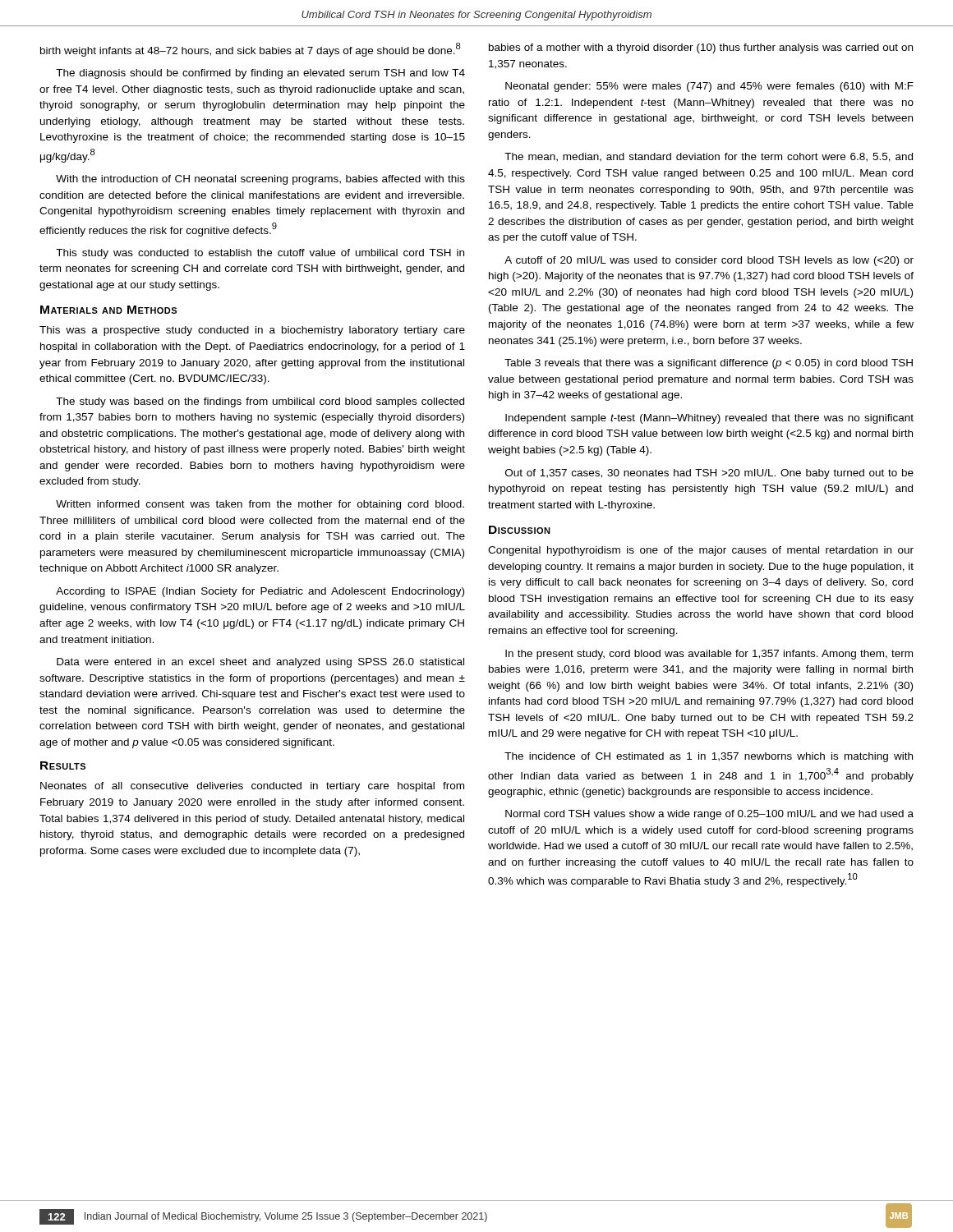Find the block on this page that starts "babies of a"

click(x=701, y=56)
